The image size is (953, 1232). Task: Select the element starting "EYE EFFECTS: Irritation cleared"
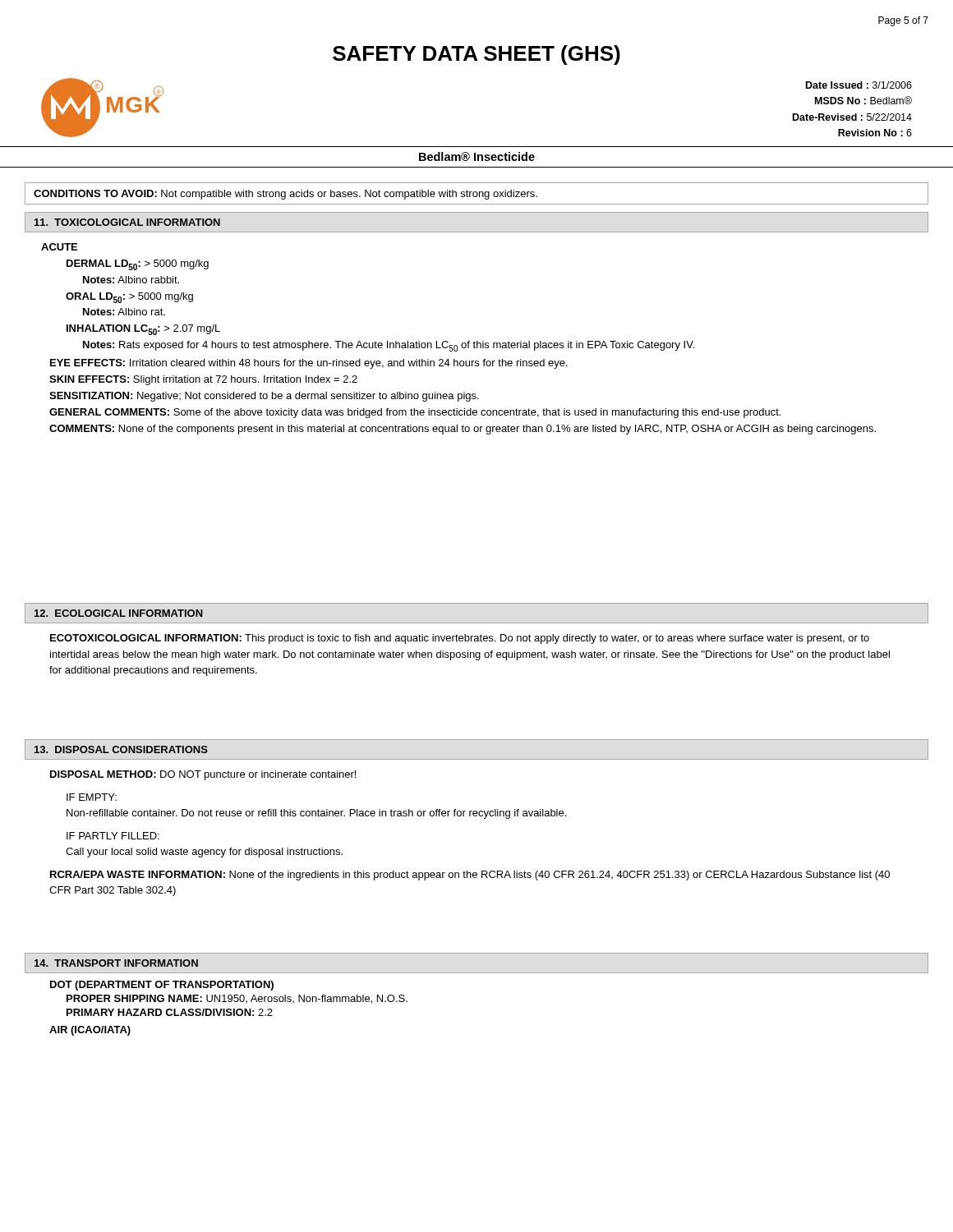click(x=309, y=363)
